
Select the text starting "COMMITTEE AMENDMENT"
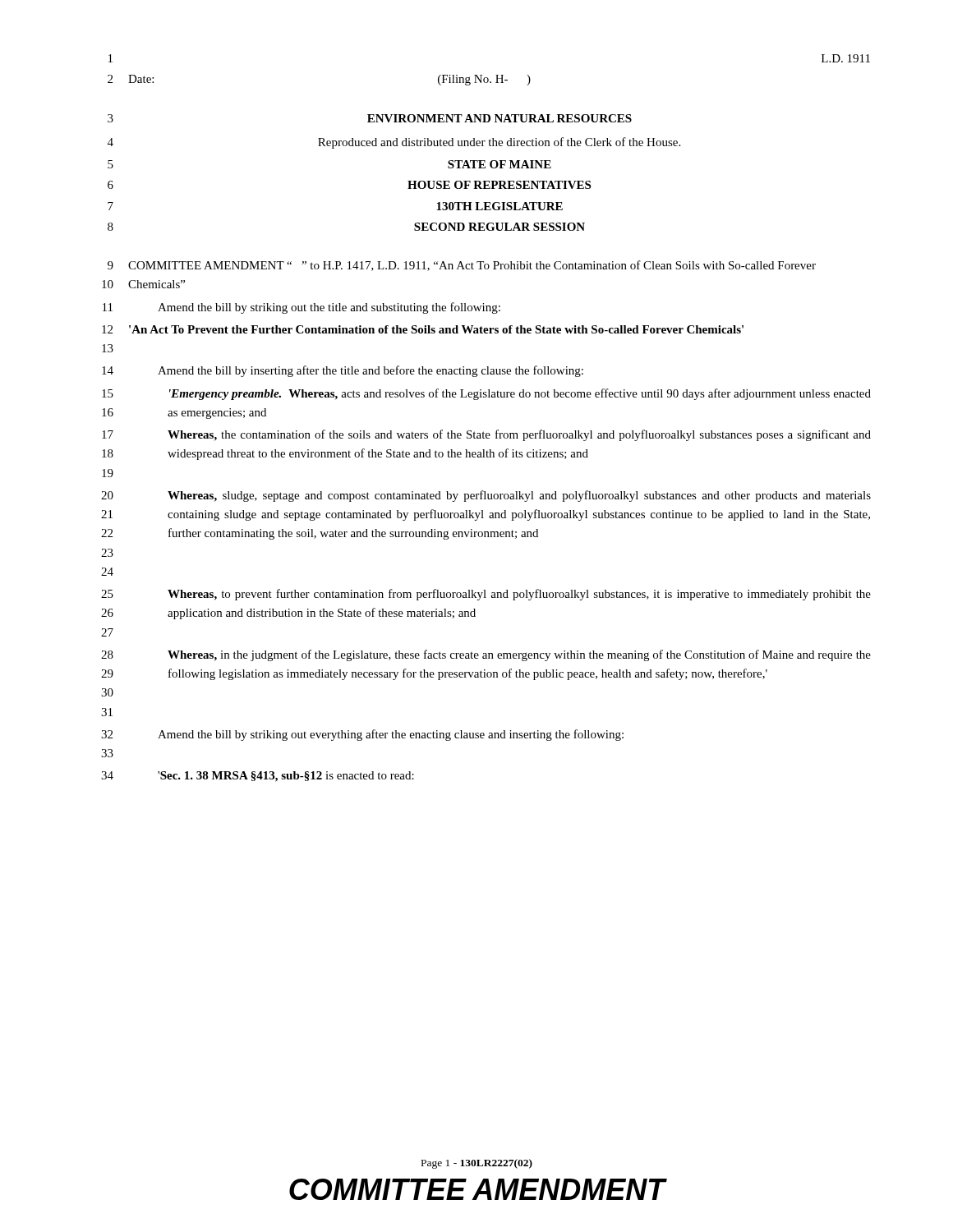pyautogui.click(x=476, y=1190)
